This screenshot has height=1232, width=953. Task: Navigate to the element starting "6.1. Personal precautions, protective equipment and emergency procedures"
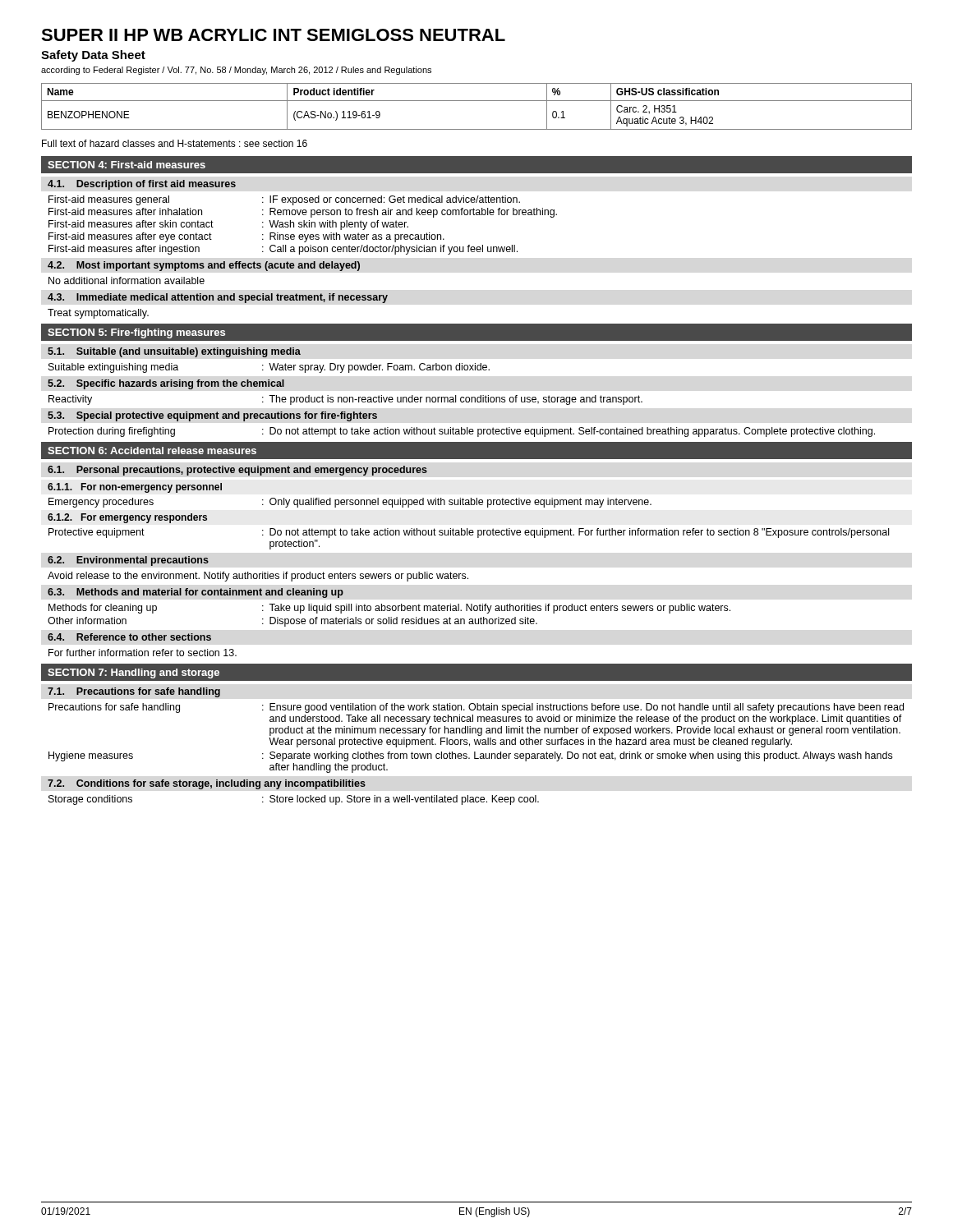pyautogui.click(x=476, y=470)
